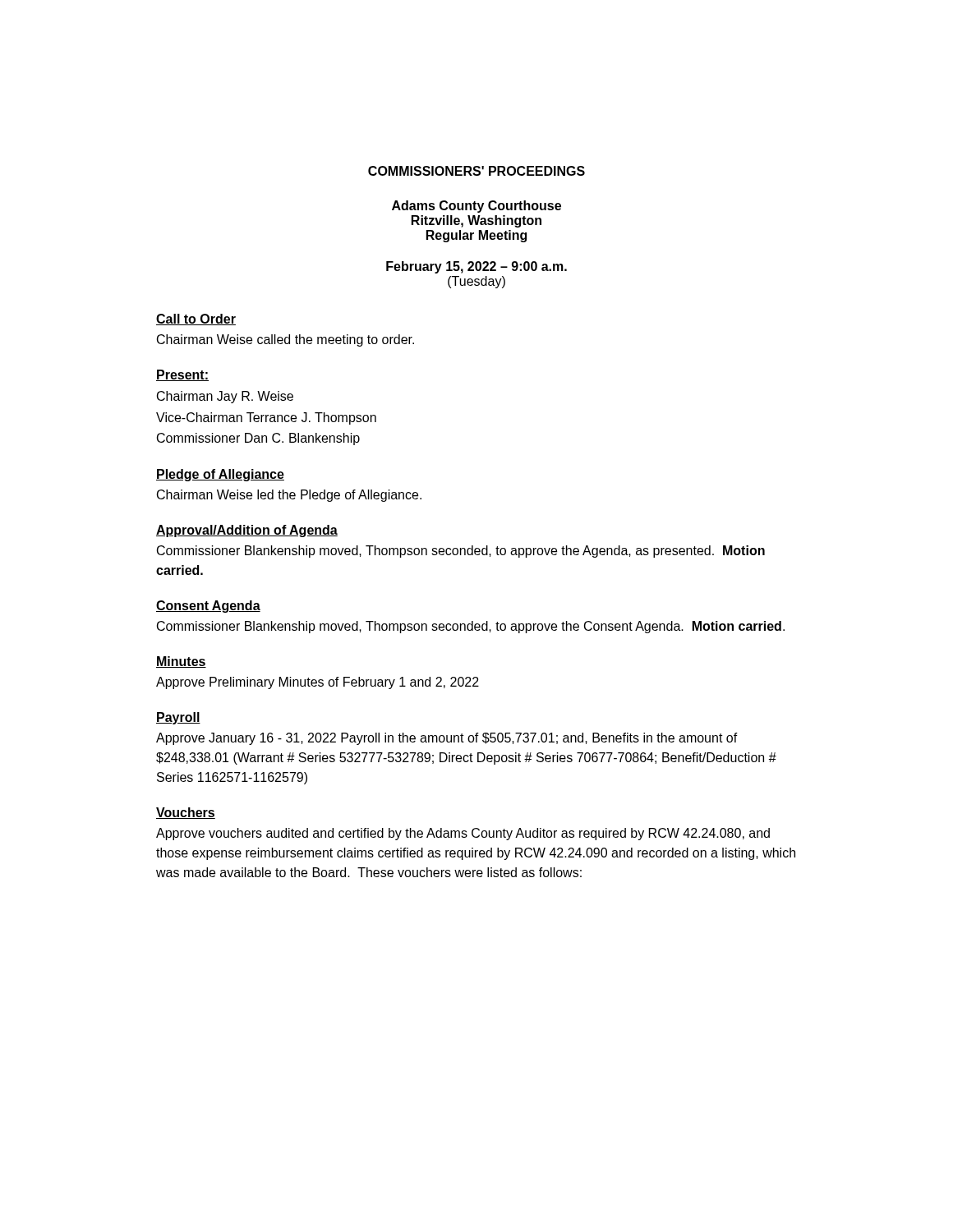Where does it say "Adams County Courthouse Ritzville, Washington Regular Meeting"?
This screenshot has width=953, height=1232.
click(476, 221)
